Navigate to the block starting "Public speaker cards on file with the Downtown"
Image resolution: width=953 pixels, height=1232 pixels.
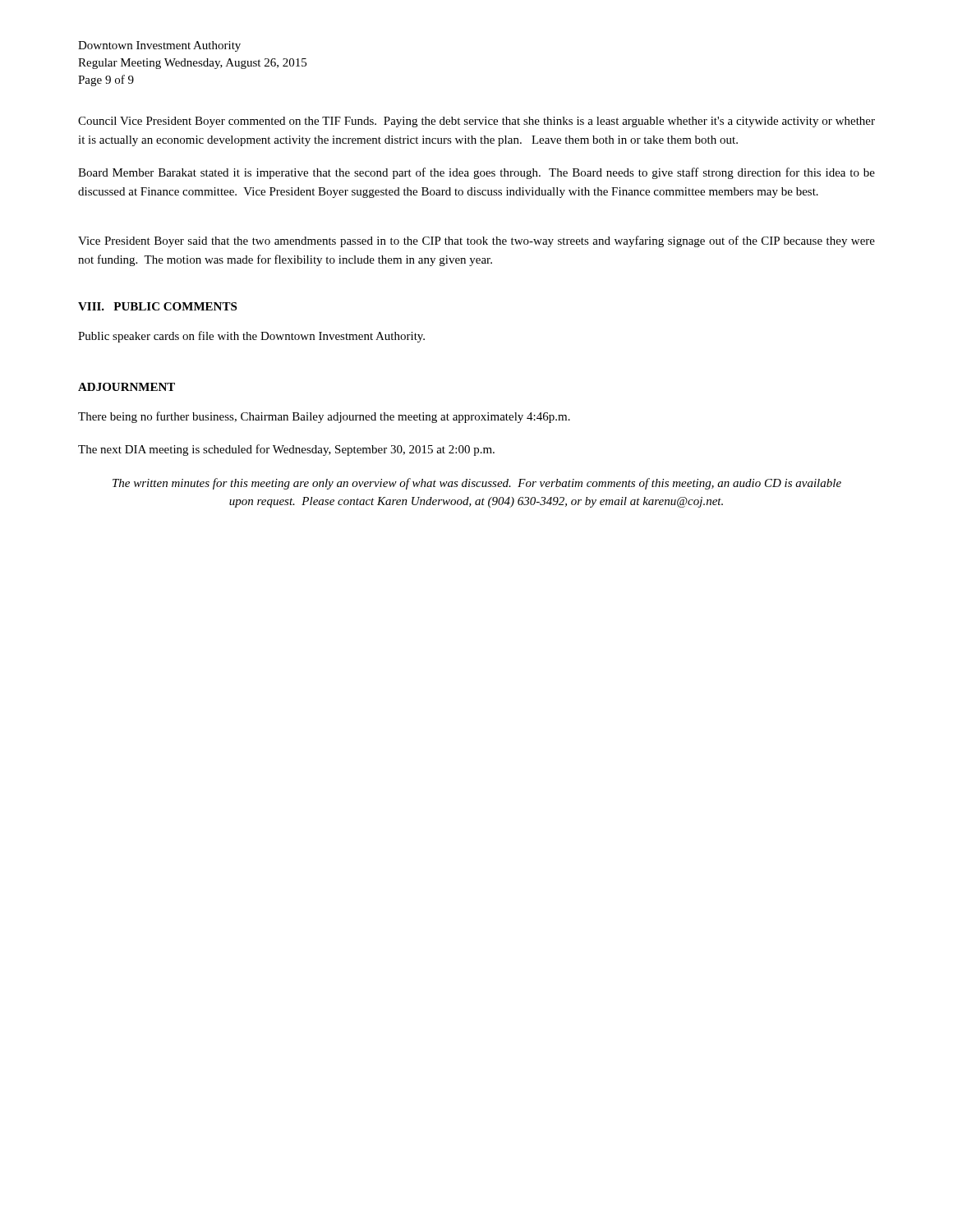click(252, 336)
